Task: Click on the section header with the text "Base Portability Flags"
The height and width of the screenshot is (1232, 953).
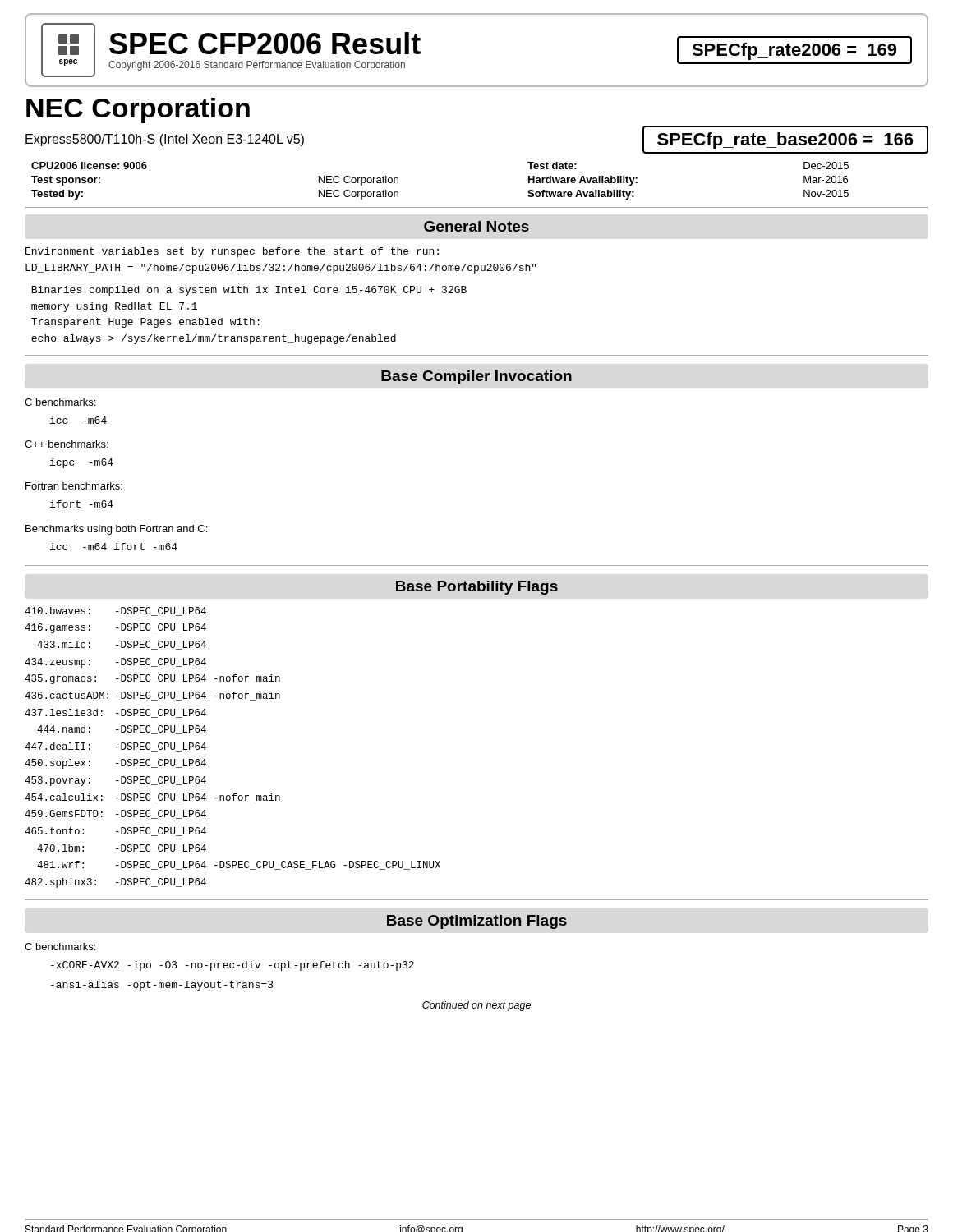Action: tap(476, 586)
